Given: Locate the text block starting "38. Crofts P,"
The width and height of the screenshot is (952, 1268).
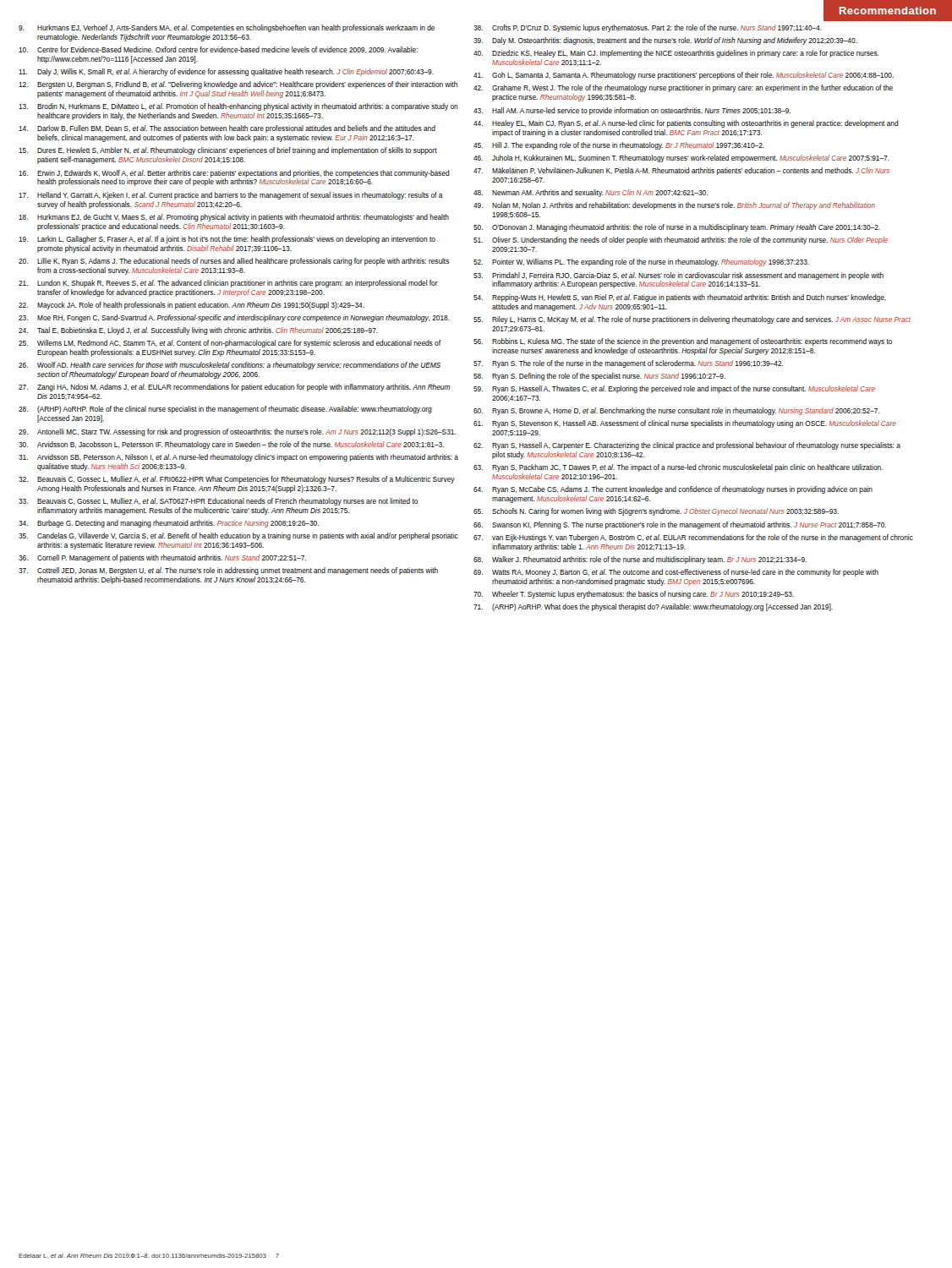Looking at the screenshot, I should [693, 28].
